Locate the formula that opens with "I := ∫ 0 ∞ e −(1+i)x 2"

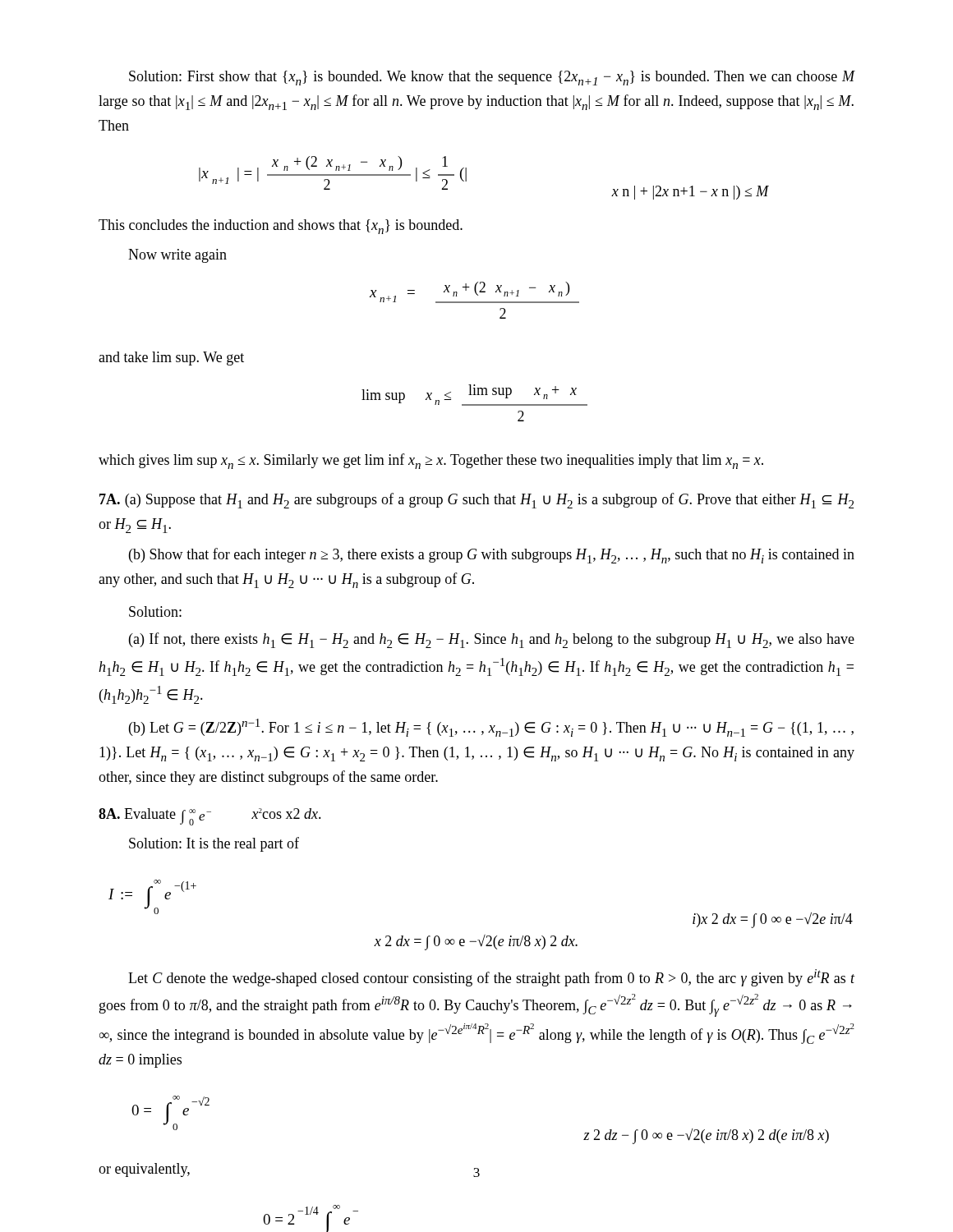pos(148,904)
